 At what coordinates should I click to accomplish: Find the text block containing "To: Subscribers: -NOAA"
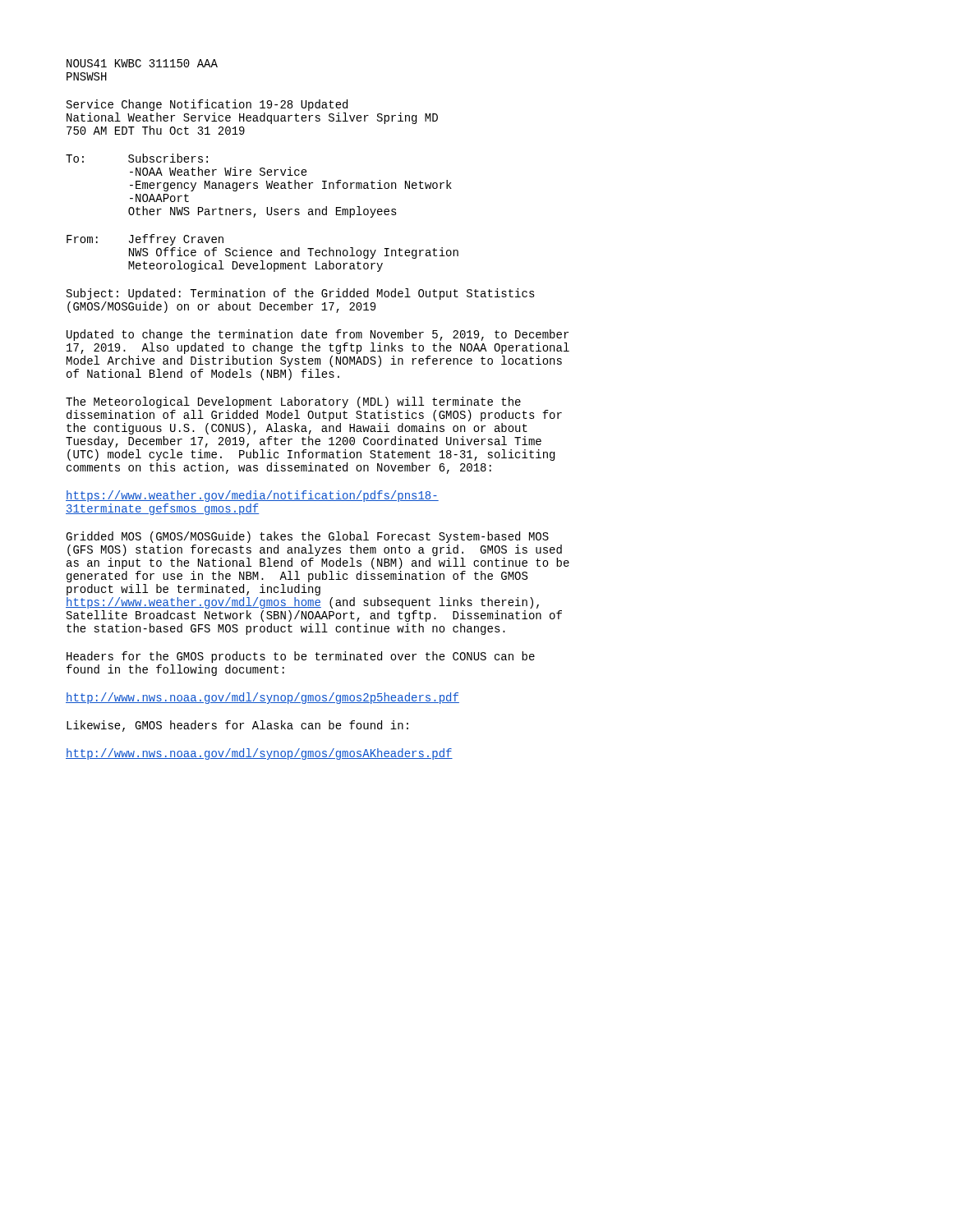(x=259, y=186)
